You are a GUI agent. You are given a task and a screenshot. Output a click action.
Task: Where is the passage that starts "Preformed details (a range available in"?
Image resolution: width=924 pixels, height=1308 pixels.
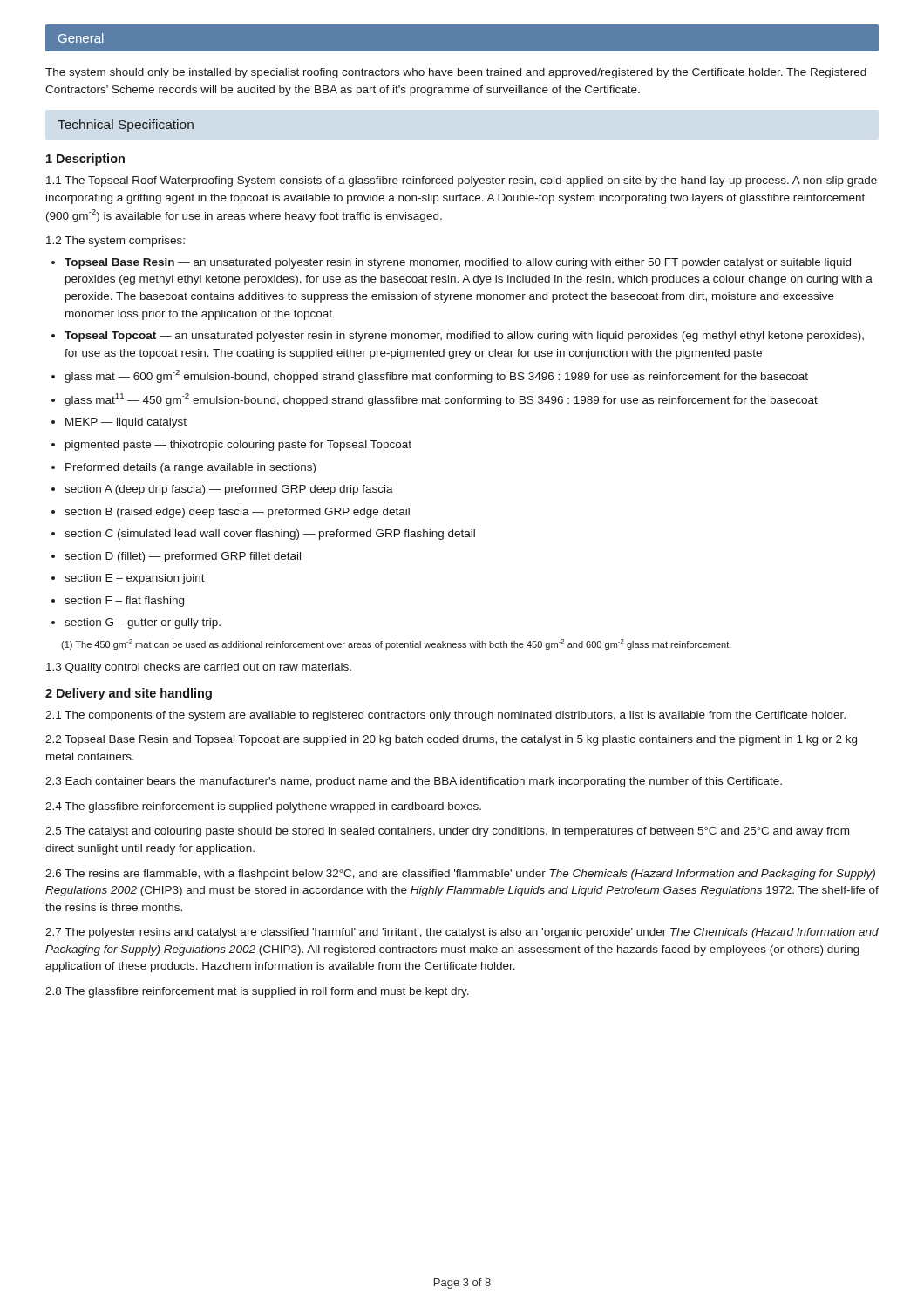pos(190,467)
